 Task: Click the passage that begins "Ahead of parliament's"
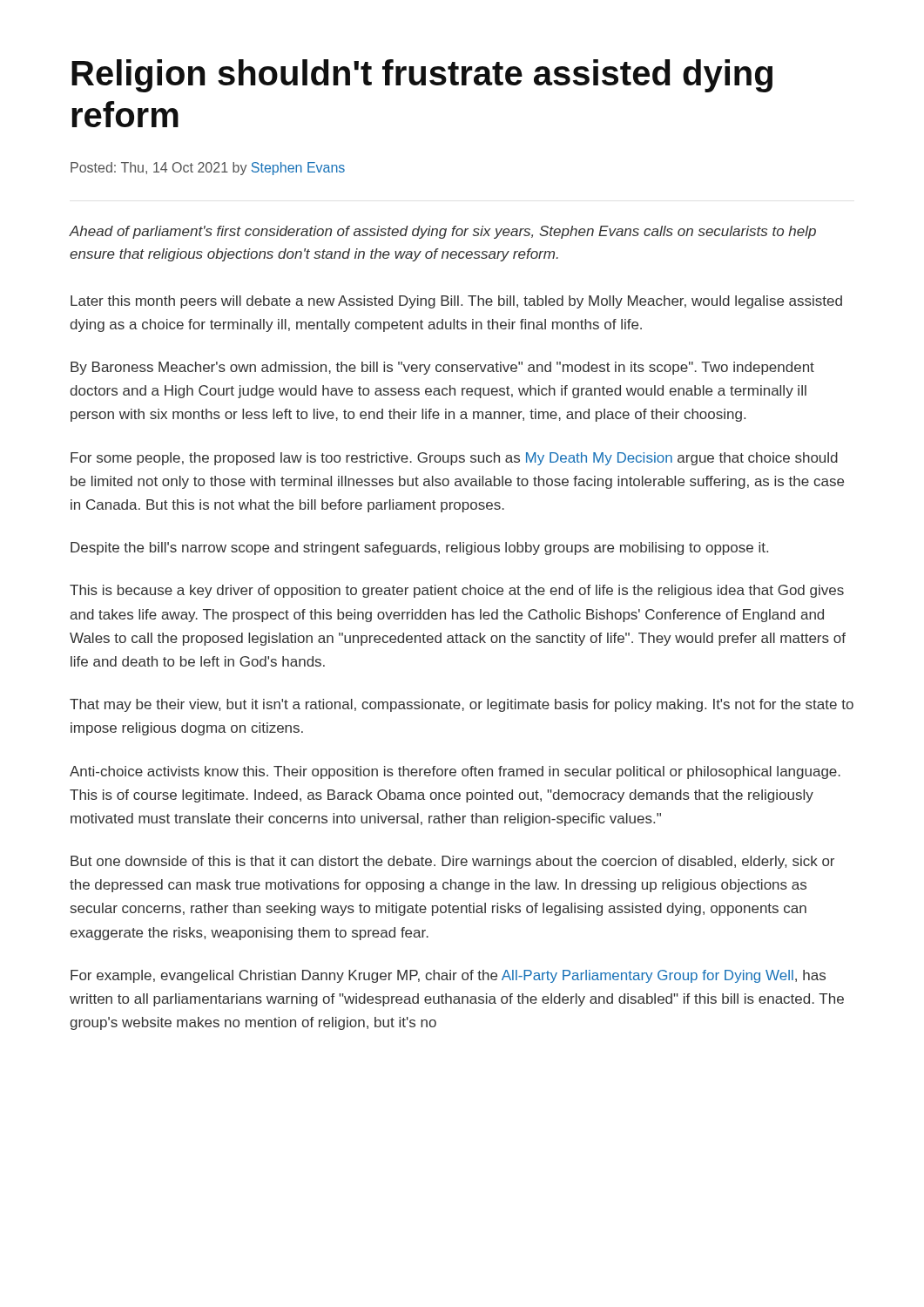tap(443, 243)
